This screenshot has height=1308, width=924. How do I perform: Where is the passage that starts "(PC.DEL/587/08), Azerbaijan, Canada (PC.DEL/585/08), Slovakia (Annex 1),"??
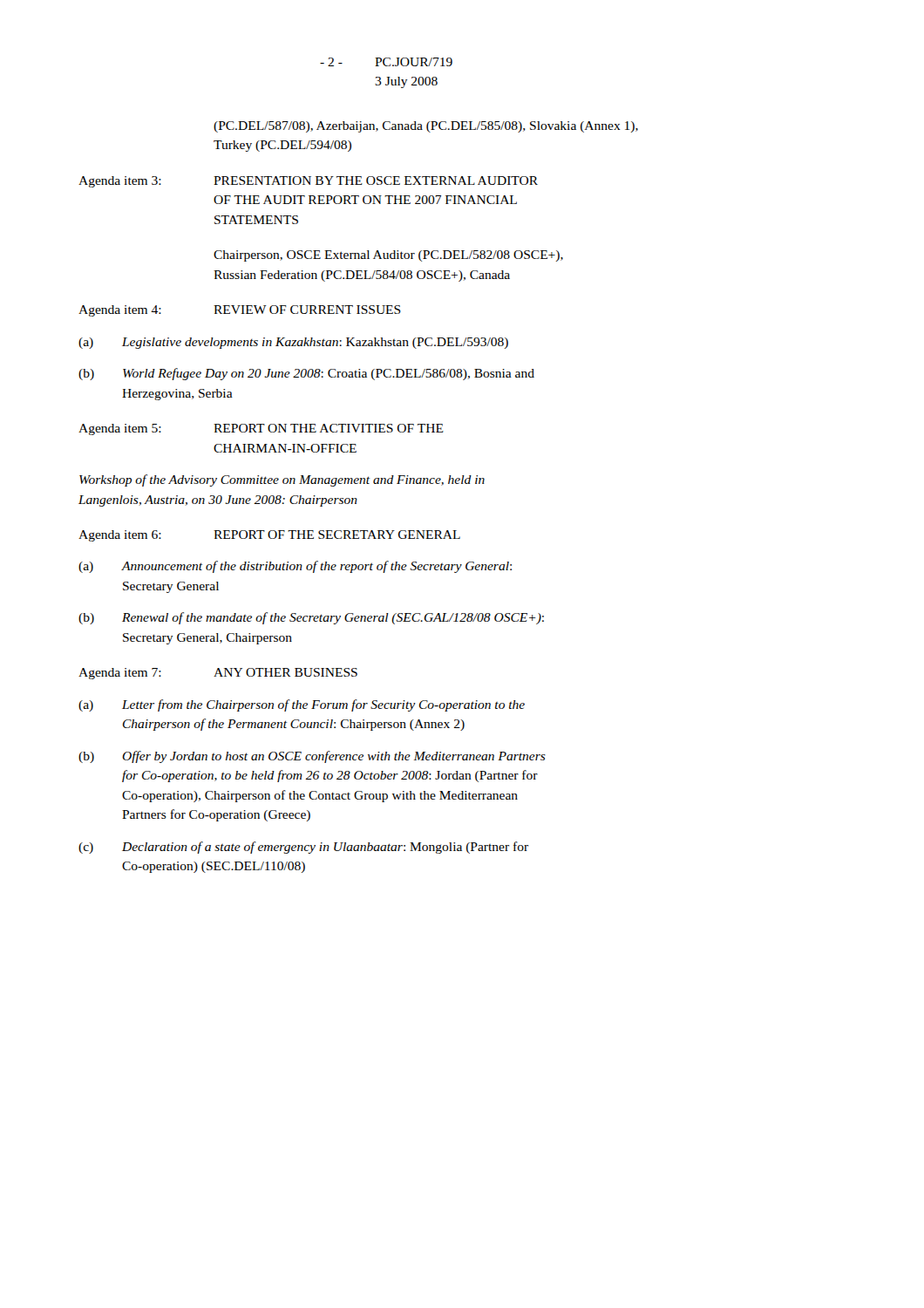(x=426, y=135)
